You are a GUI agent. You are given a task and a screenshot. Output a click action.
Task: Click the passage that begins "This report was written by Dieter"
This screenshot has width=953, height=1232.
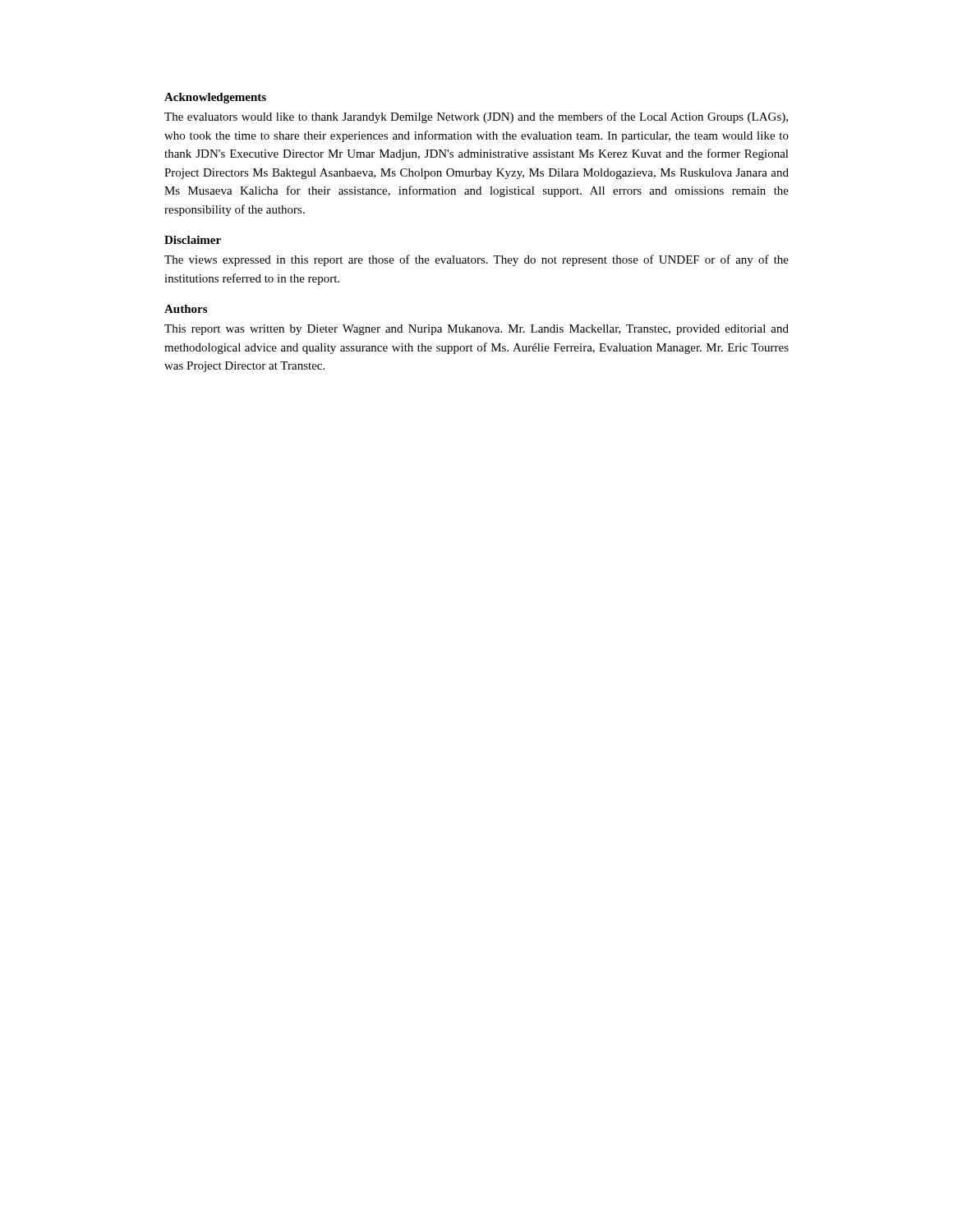476,347
